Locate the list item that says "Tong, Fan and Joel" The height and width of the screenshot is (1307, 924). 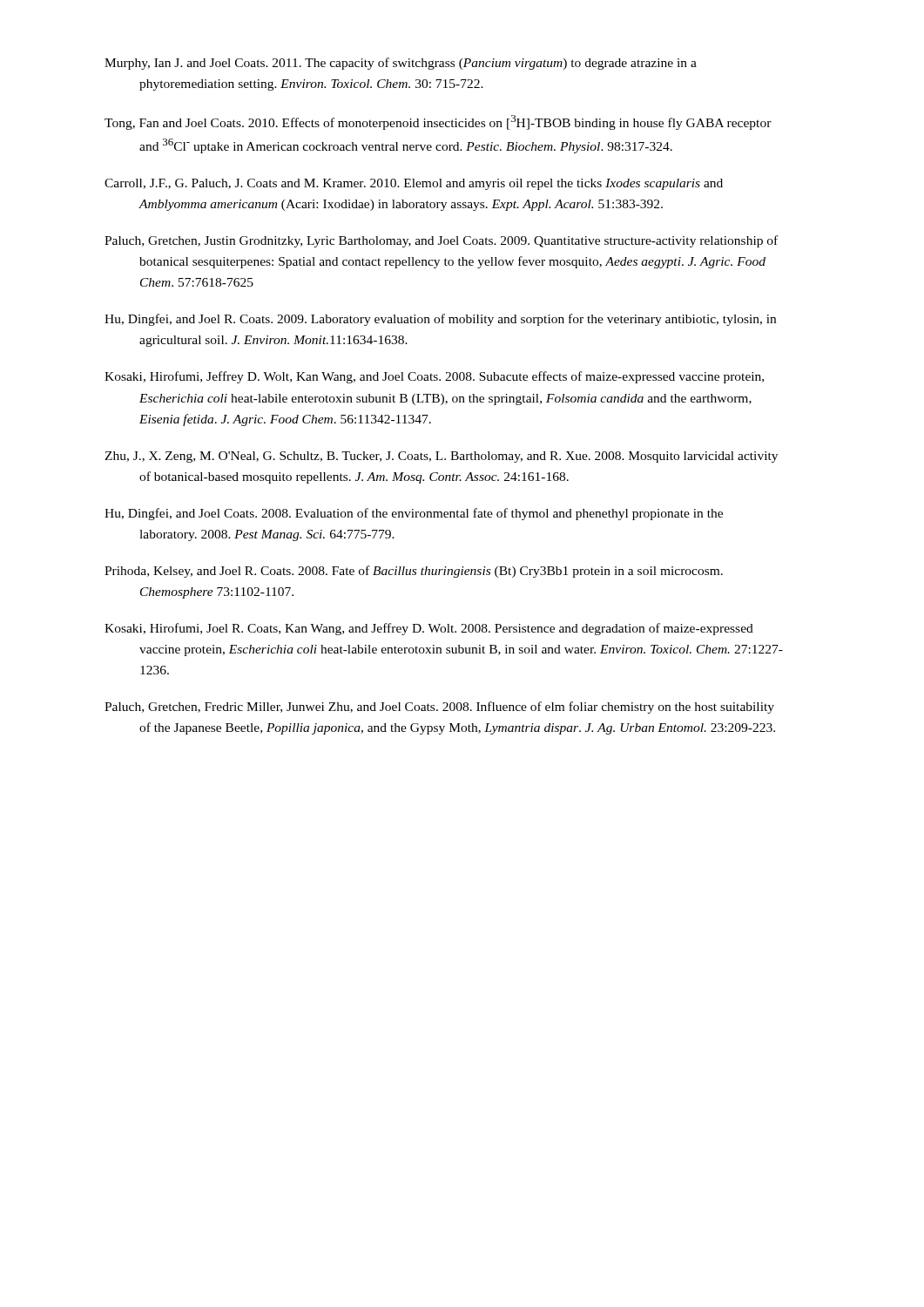tap(438, 133)
